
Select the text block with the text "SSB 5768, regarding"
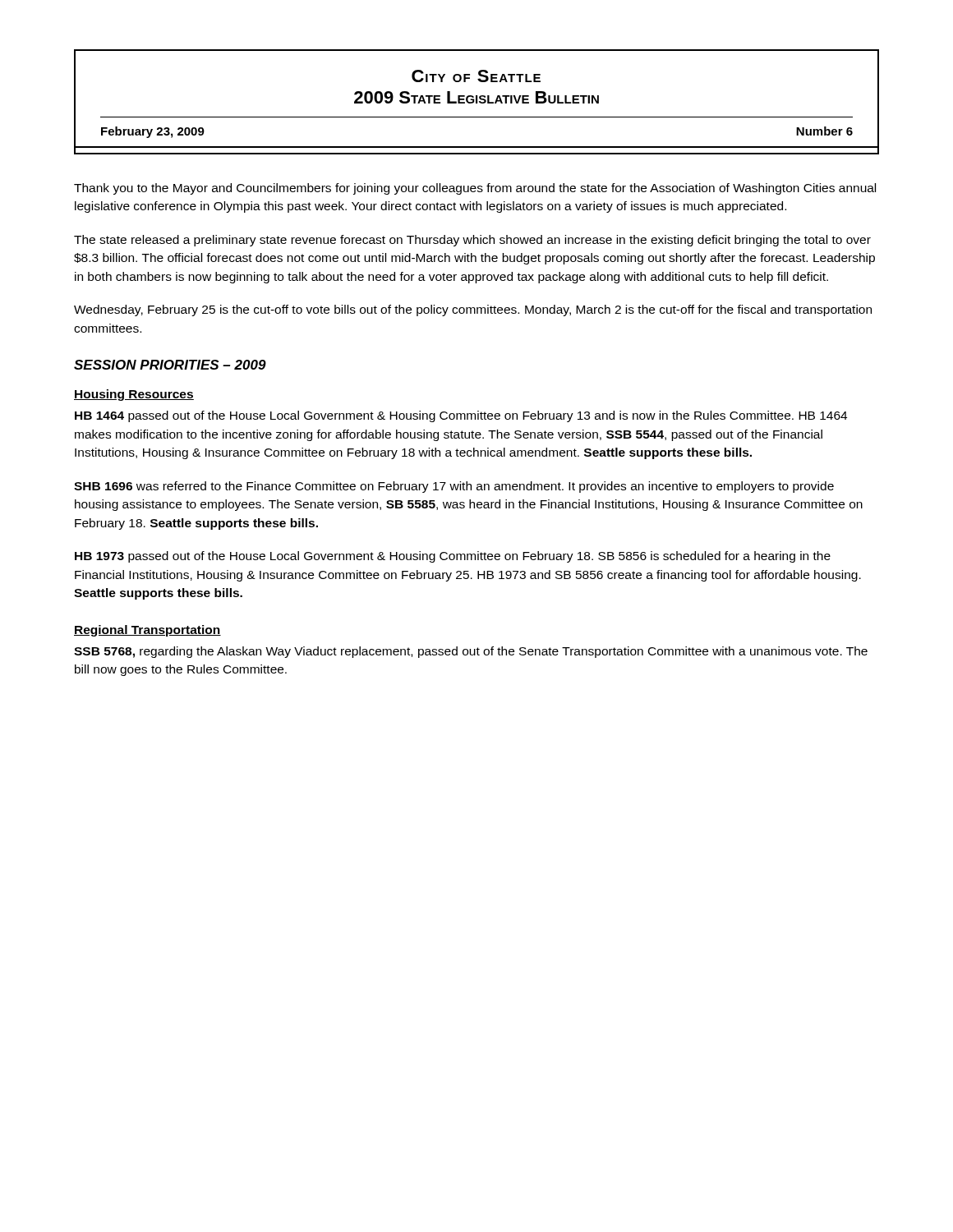coord(471,660)
